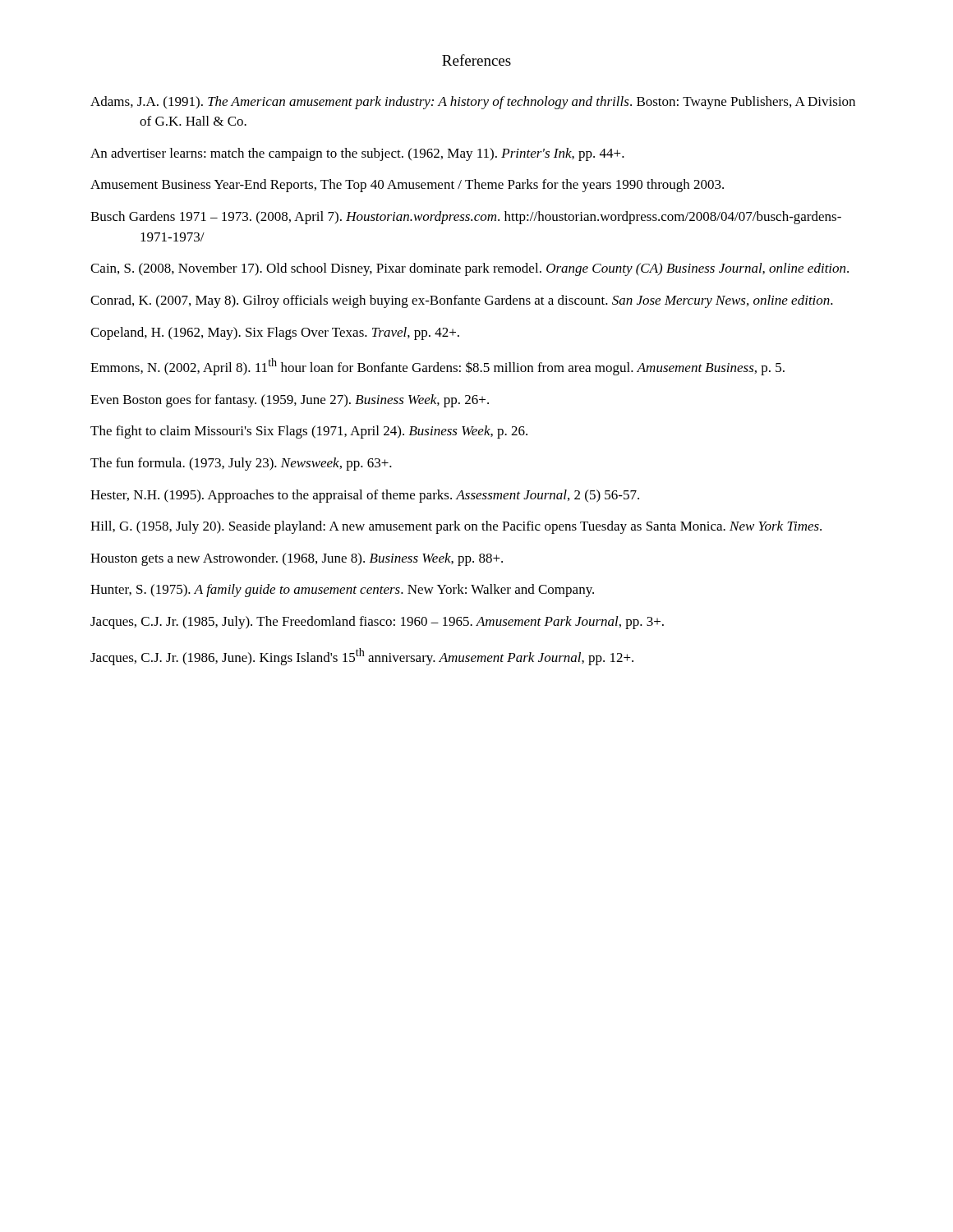Click the passage that begins "The fun formula. (1973, July"
Image resolution: width=953 pixels, height=1232 pixels.
(x=241, y=463)
